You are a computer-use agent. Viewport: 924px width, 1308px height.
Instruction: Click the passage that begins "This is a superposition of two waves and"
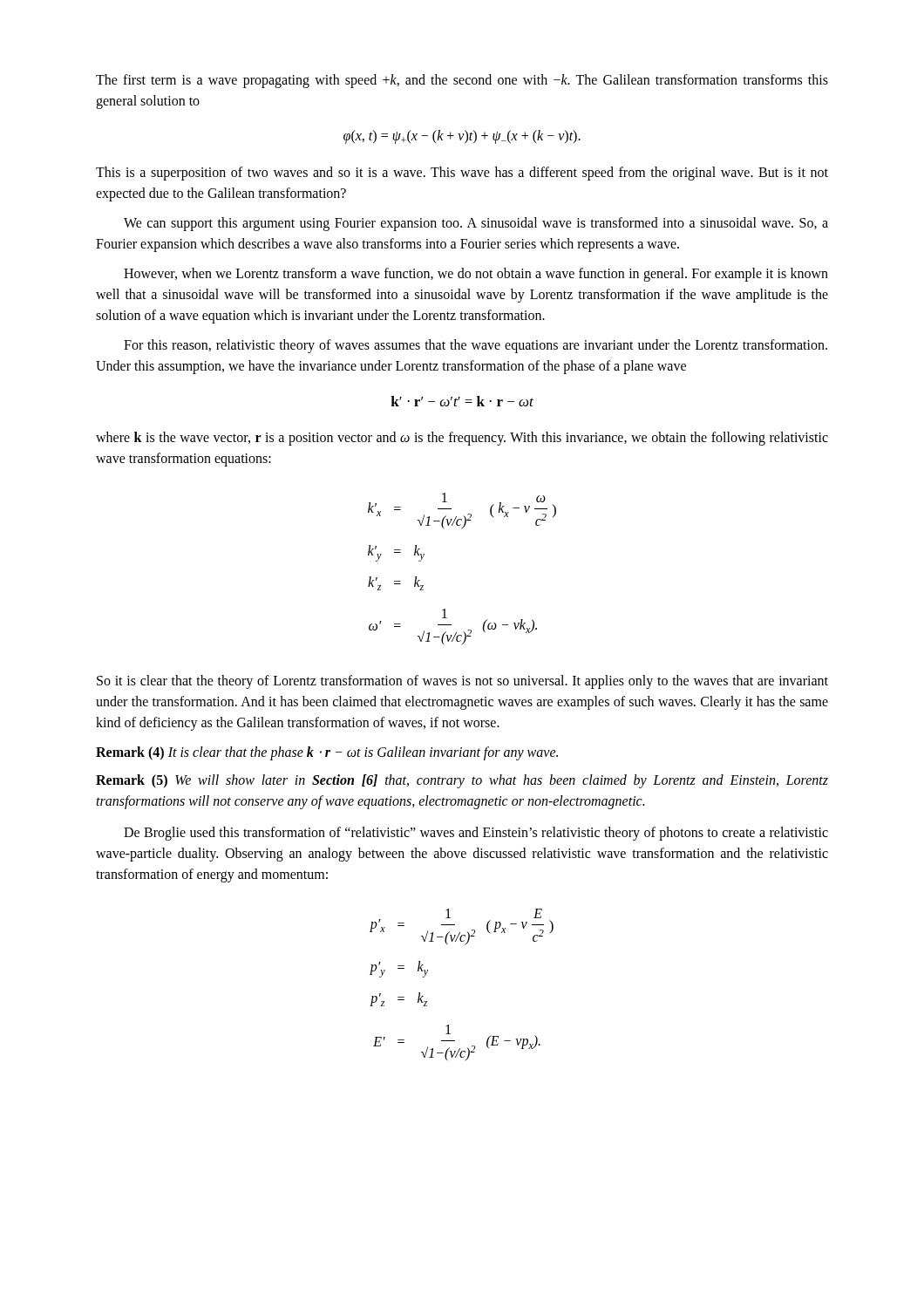[x=462, y=183]
